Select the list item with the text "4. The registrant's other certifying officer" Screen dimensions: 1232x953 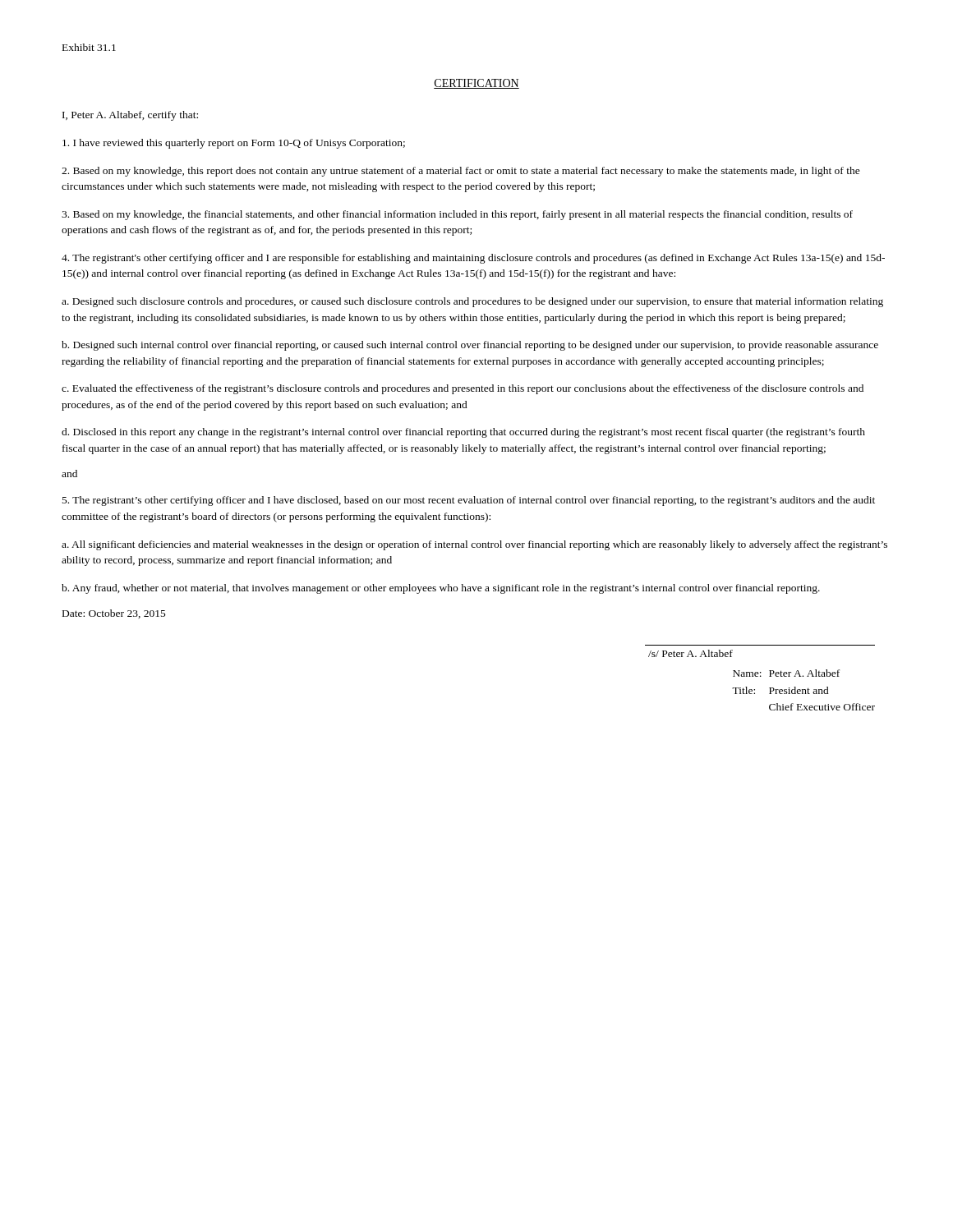coord(473,265)
